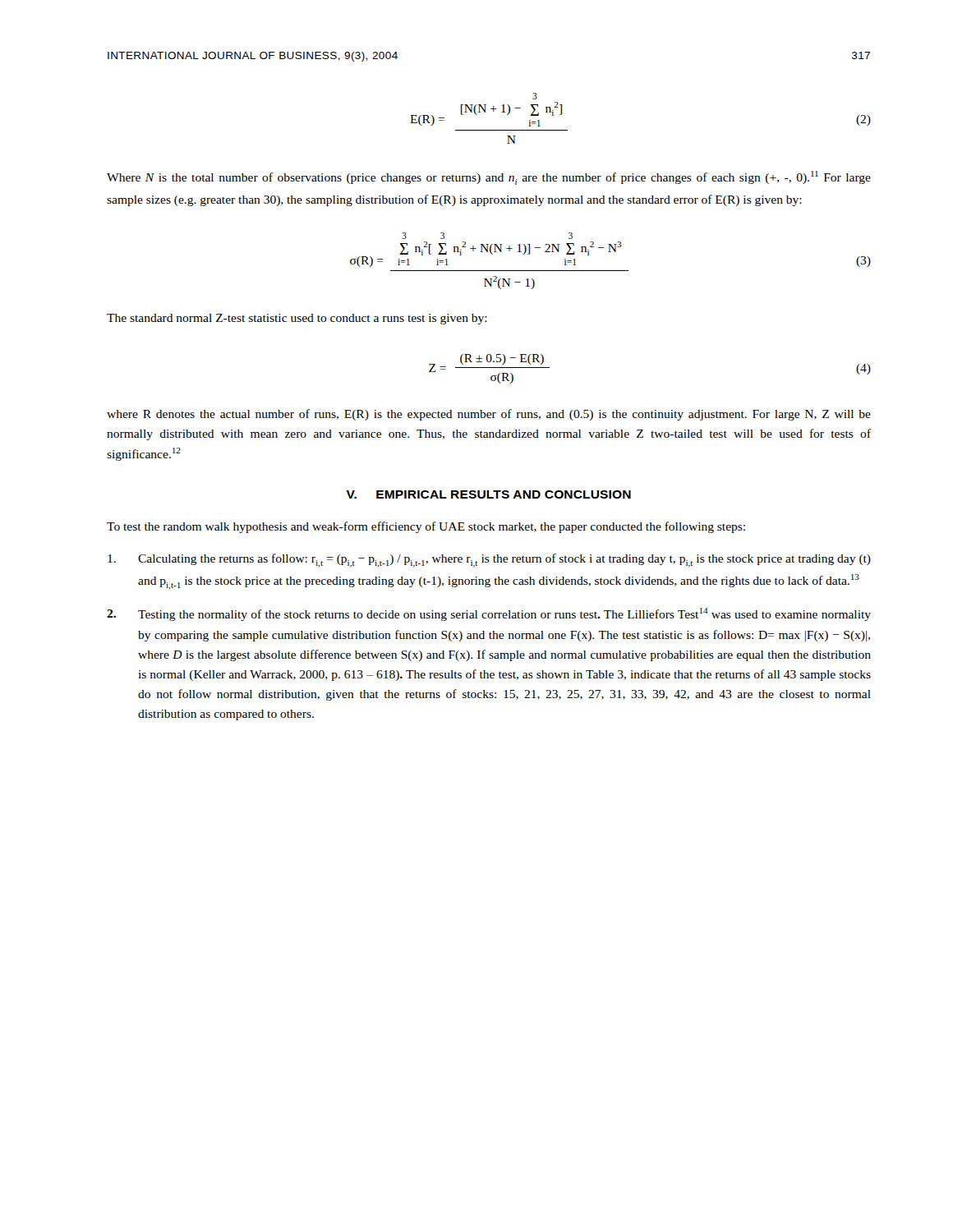
Task: Click on the formula that says "Z = (R"
Action: coord(502,368)
